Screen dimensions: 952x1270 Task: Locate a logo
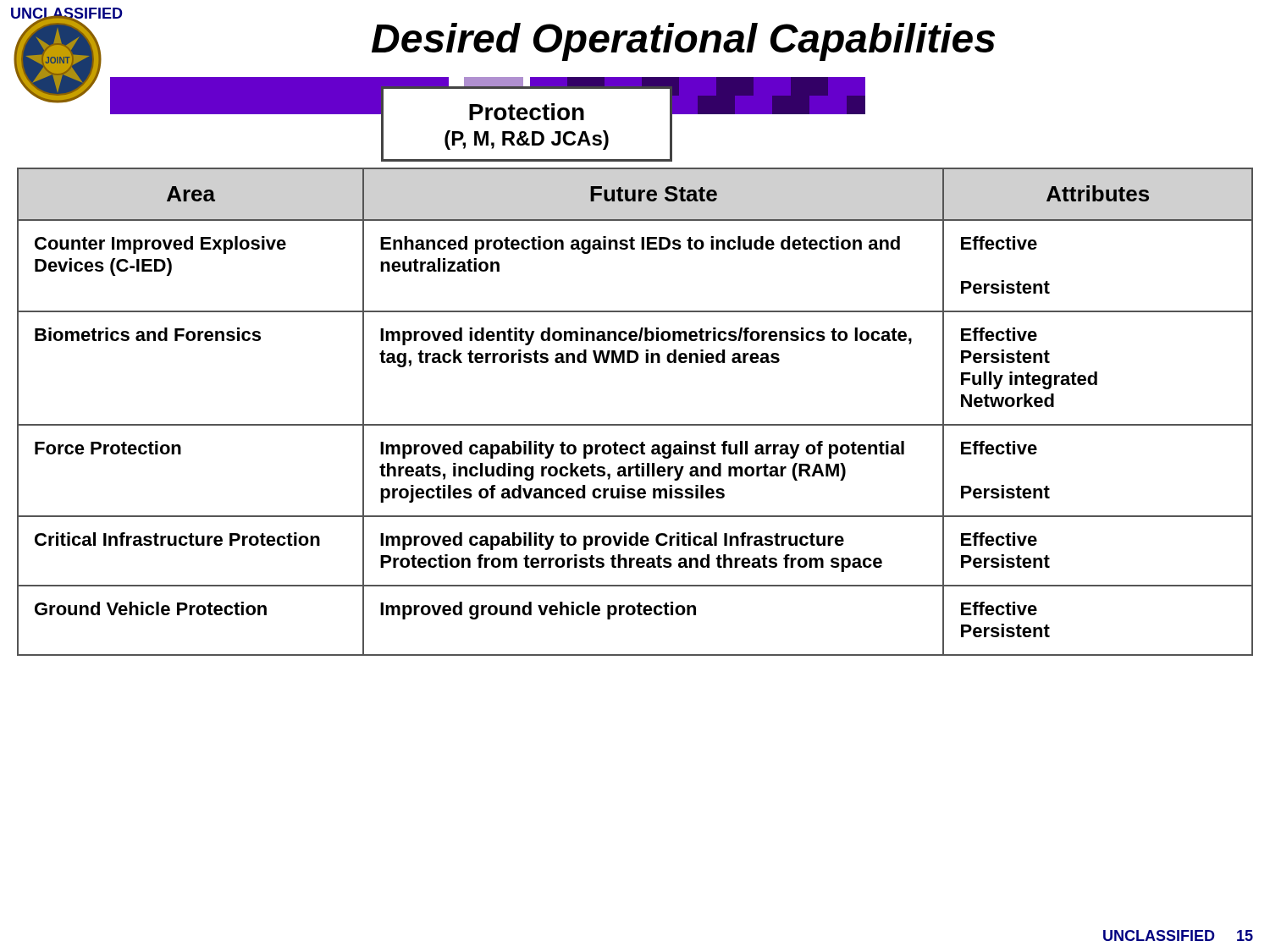click(x=58, y=60)
